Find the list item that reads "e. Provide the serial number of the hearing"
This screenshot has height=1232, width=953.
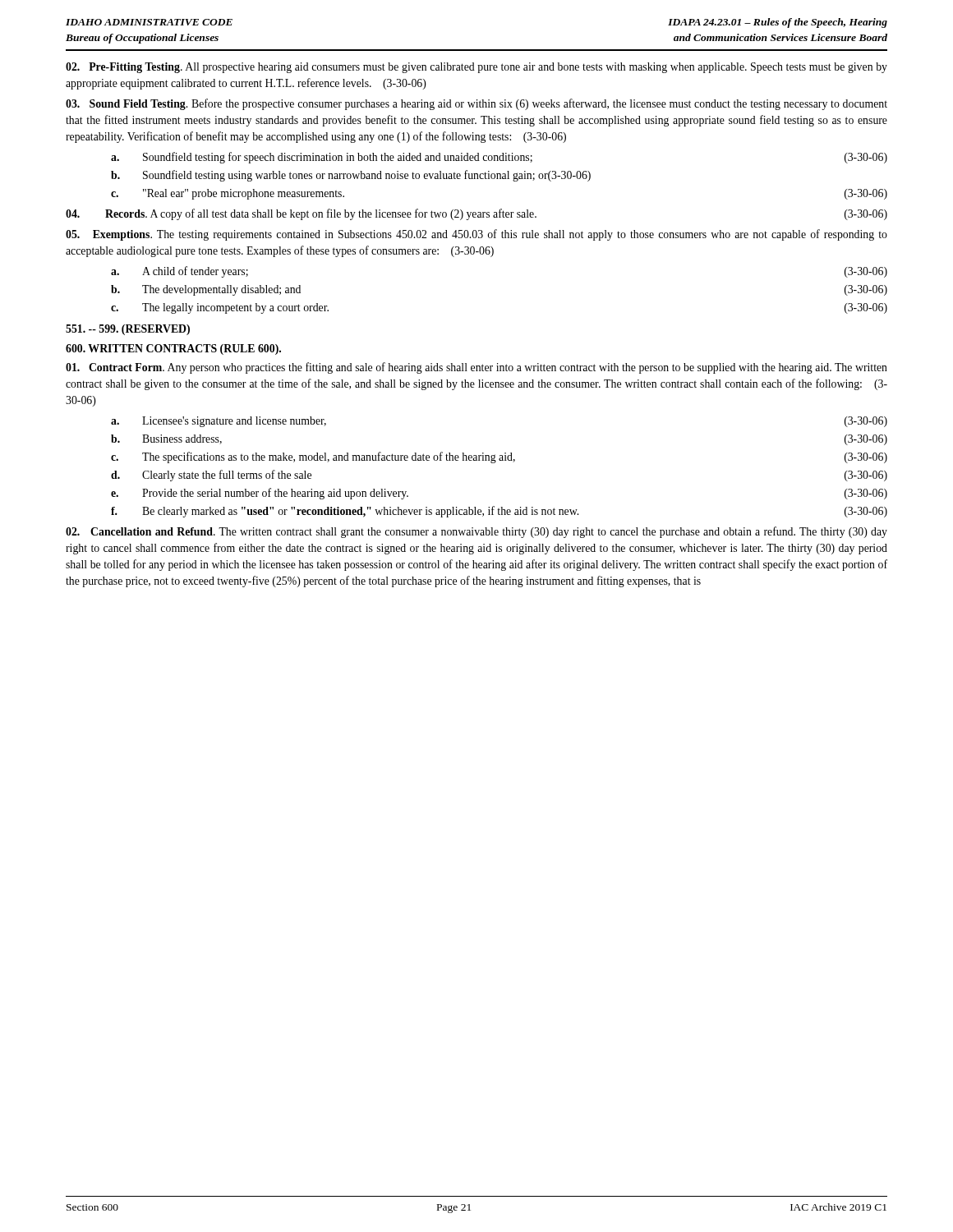tap(269, 493)
